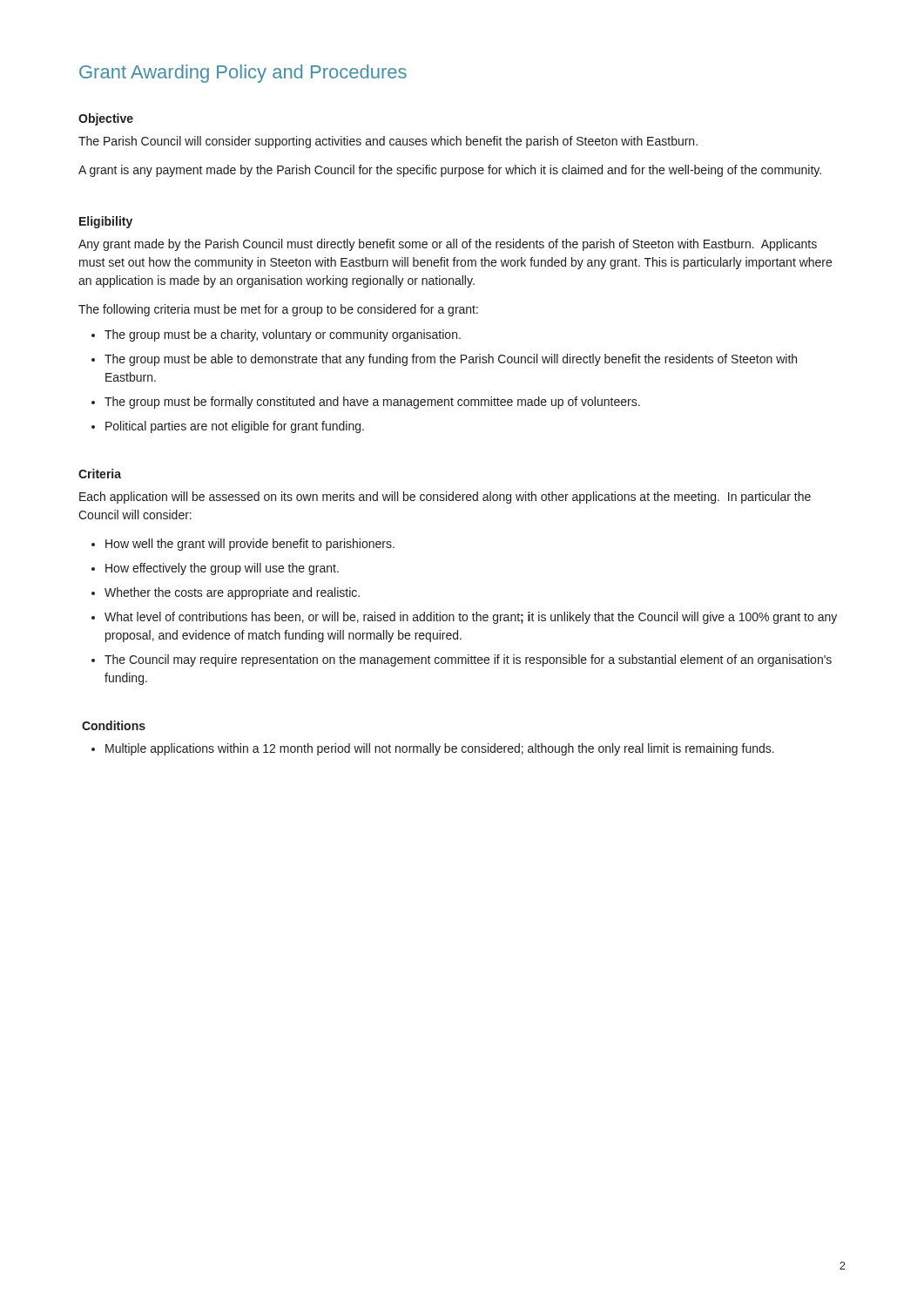This screenshot has width=924, height=1307.
Task: Locate the text block starting "The Council may require representation"
Action: pos(468,669)
